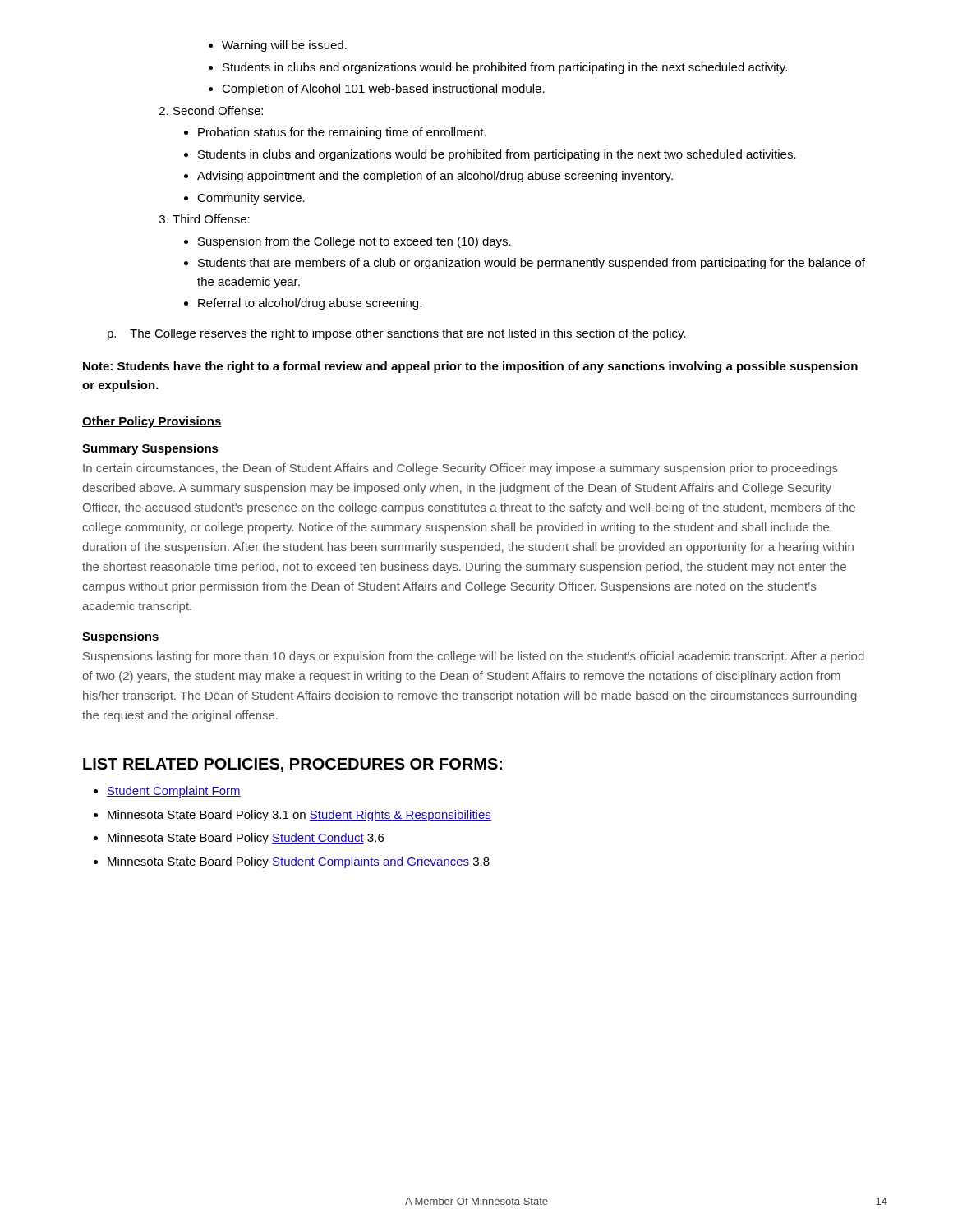
Task: Find the block starting "Minnesota State Board Policy Student Conduct"
Action: [x=246, y=839]
